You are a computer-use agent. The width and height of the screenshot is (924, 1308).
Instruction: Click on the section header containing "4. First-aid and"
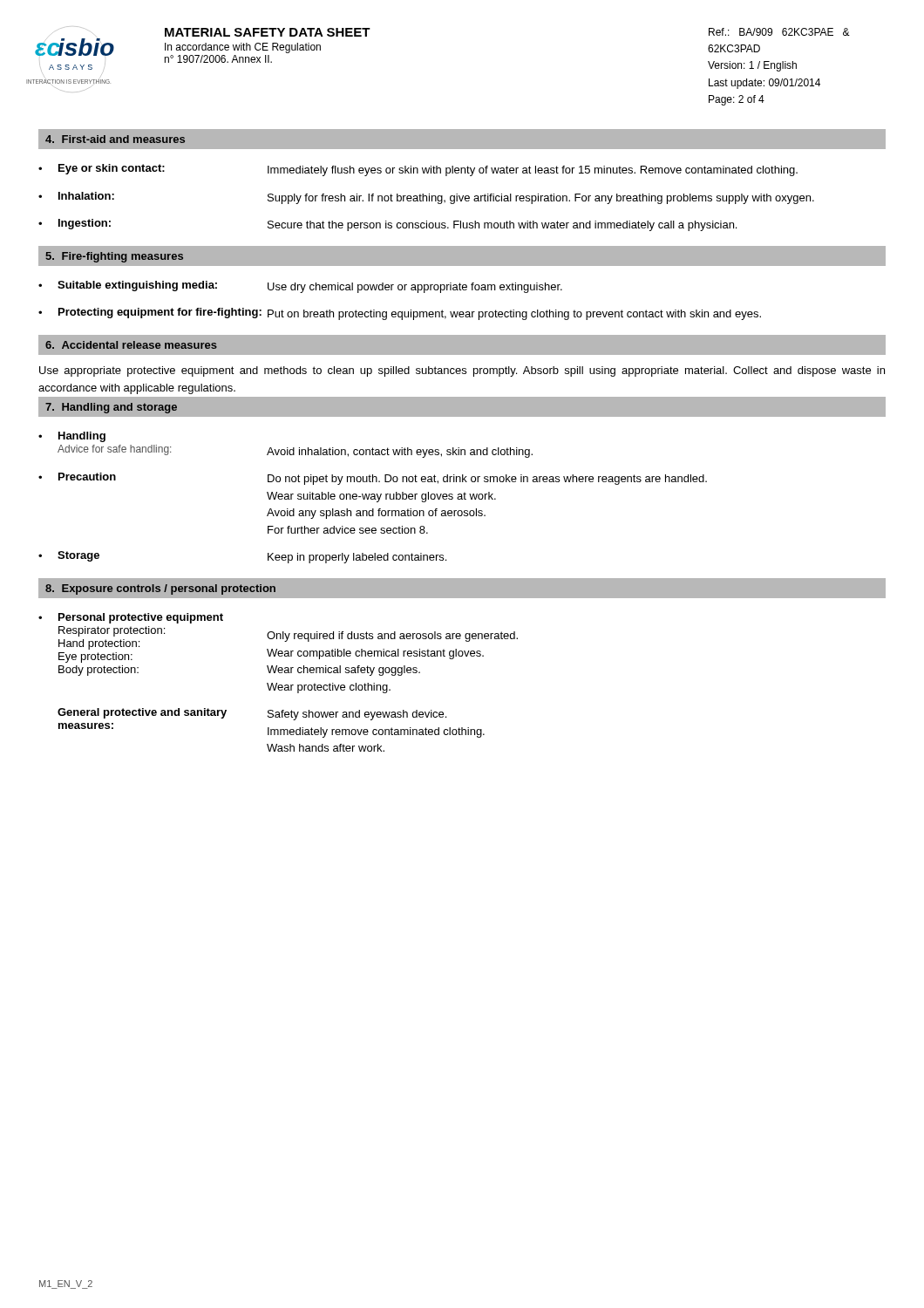click(115, 139)
